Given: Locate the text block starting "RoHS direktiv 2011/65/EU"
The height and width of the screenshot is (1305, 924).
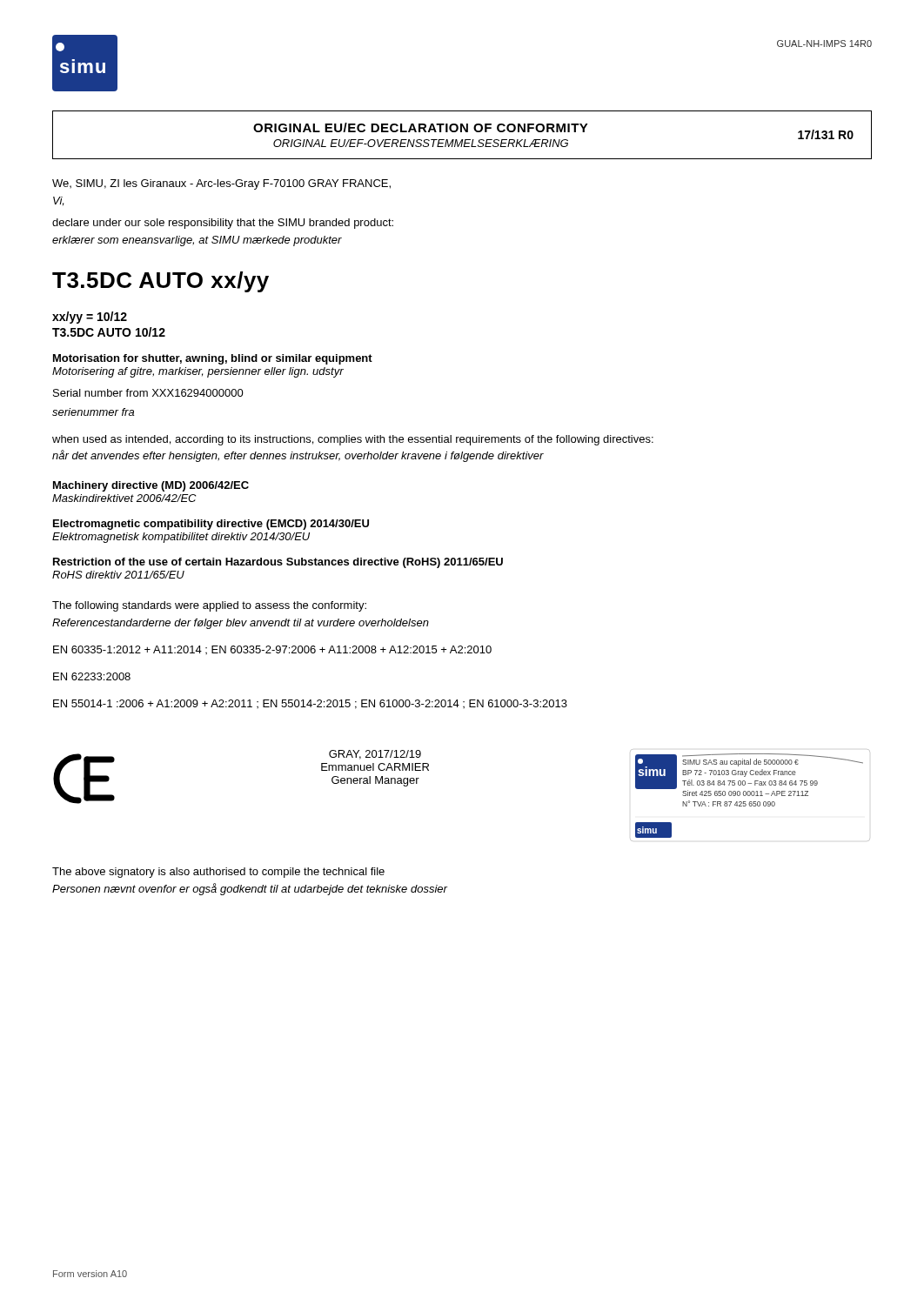Looking at the screenshot, I should (118, 574).
